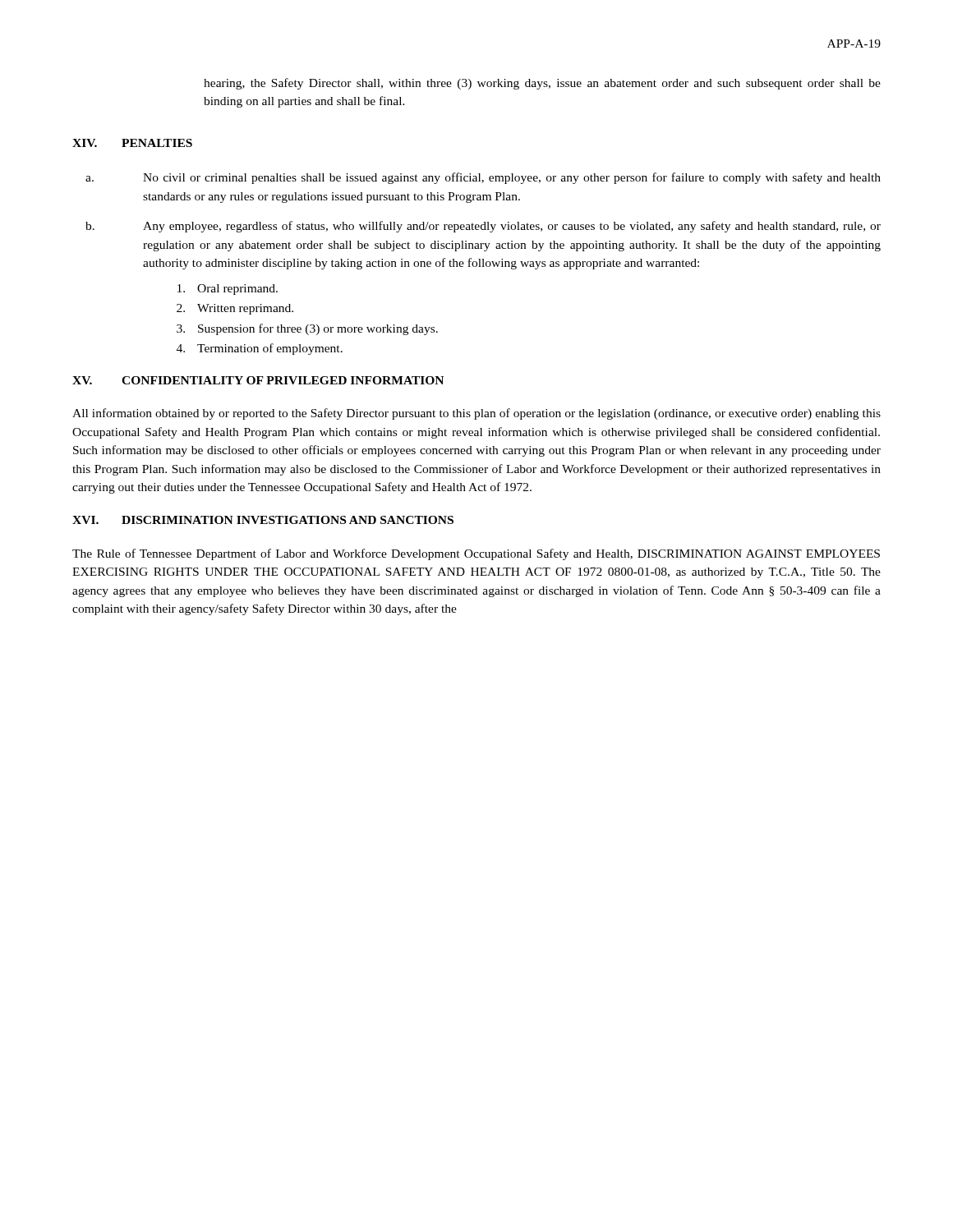Point to the region starting "a. No civil or criminal penalties"
The width and height of the screenshot is (953, 1232).
476,187
